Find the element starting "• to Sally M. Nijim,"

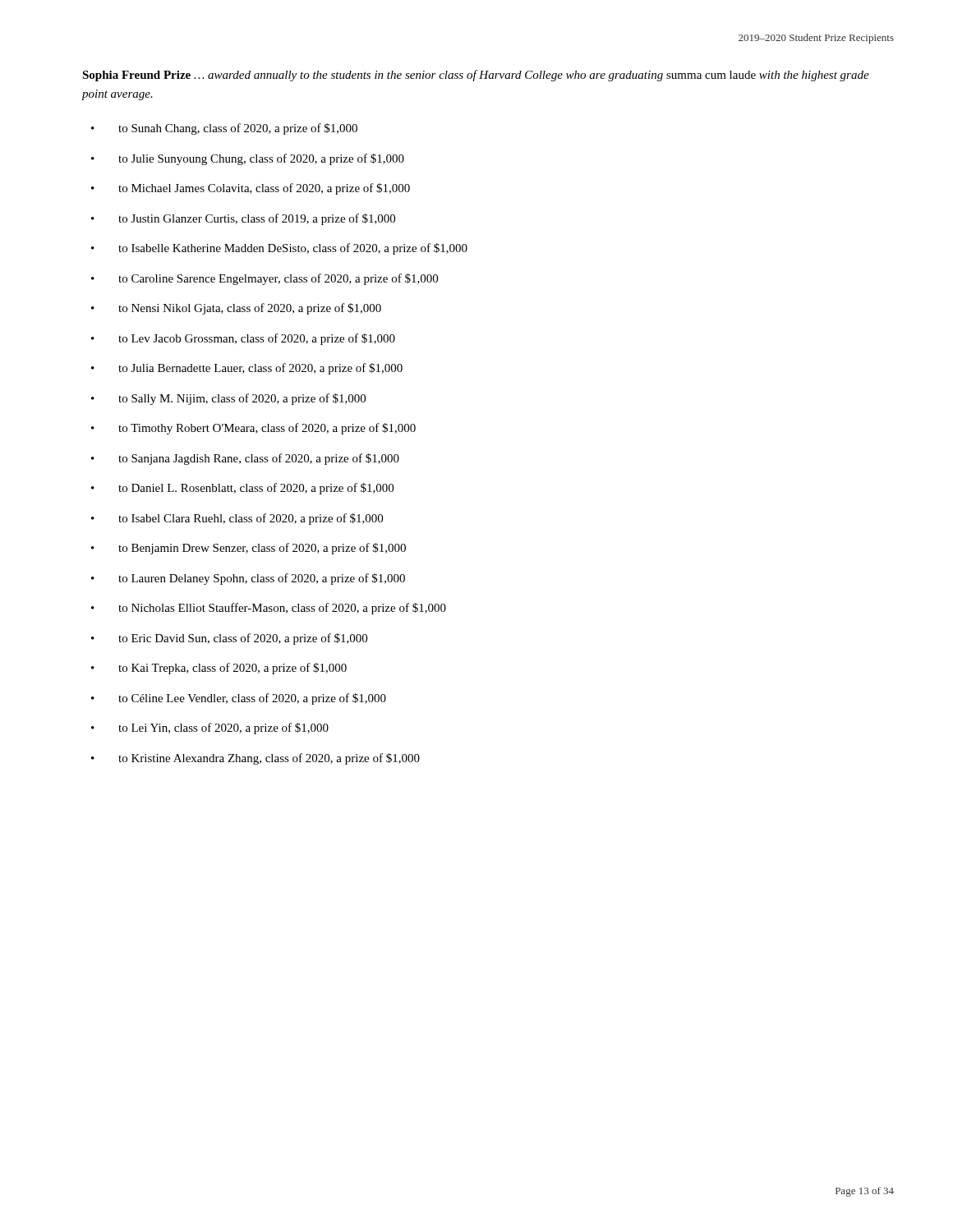[x=228, y=399]
